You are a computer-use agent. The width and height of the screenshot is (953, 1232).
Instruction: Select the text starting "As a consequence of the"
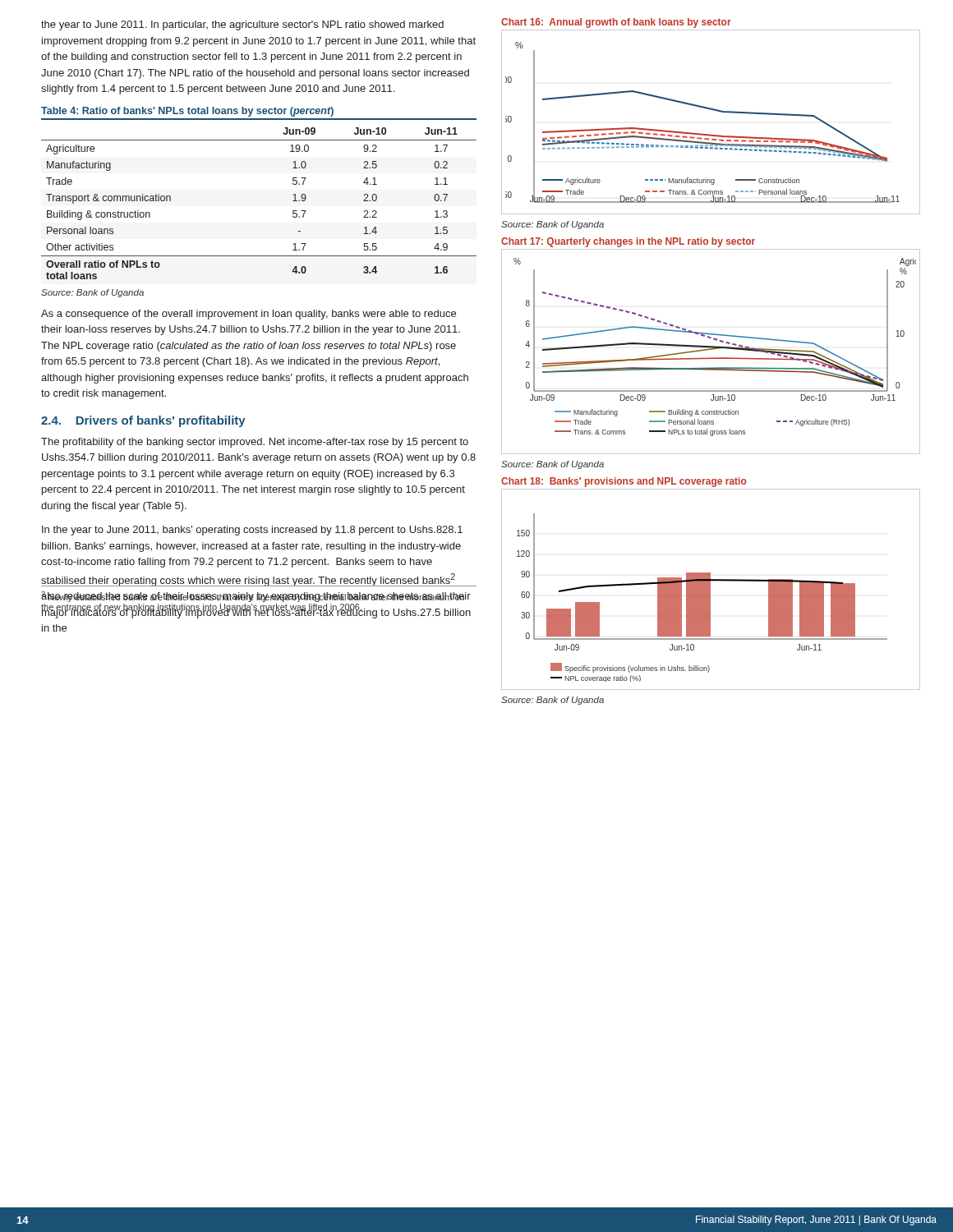pyautogui.click(x=255, y=353)
